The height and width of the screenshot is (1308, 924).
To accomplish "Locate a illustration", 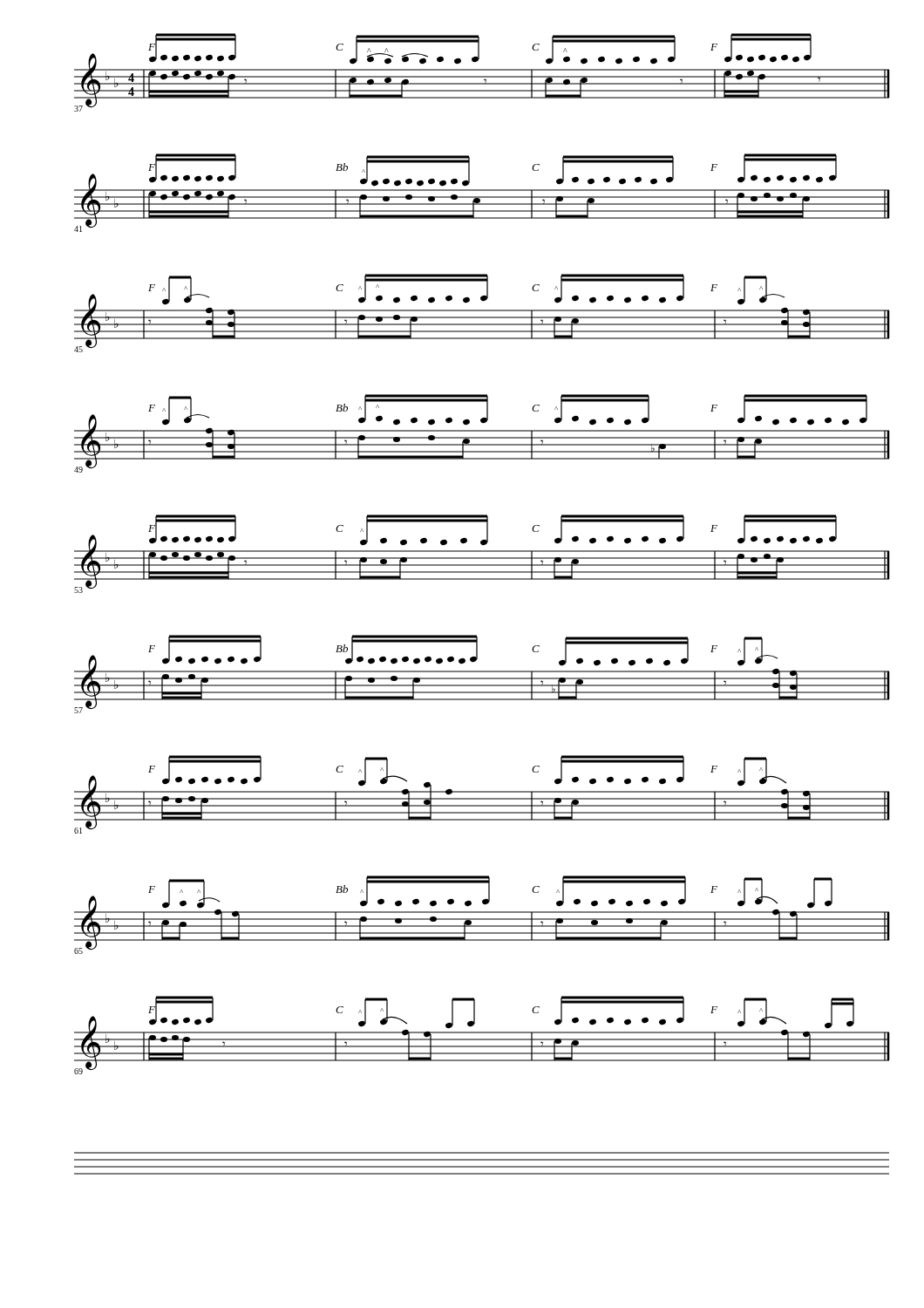I will (x=462, y=641).
